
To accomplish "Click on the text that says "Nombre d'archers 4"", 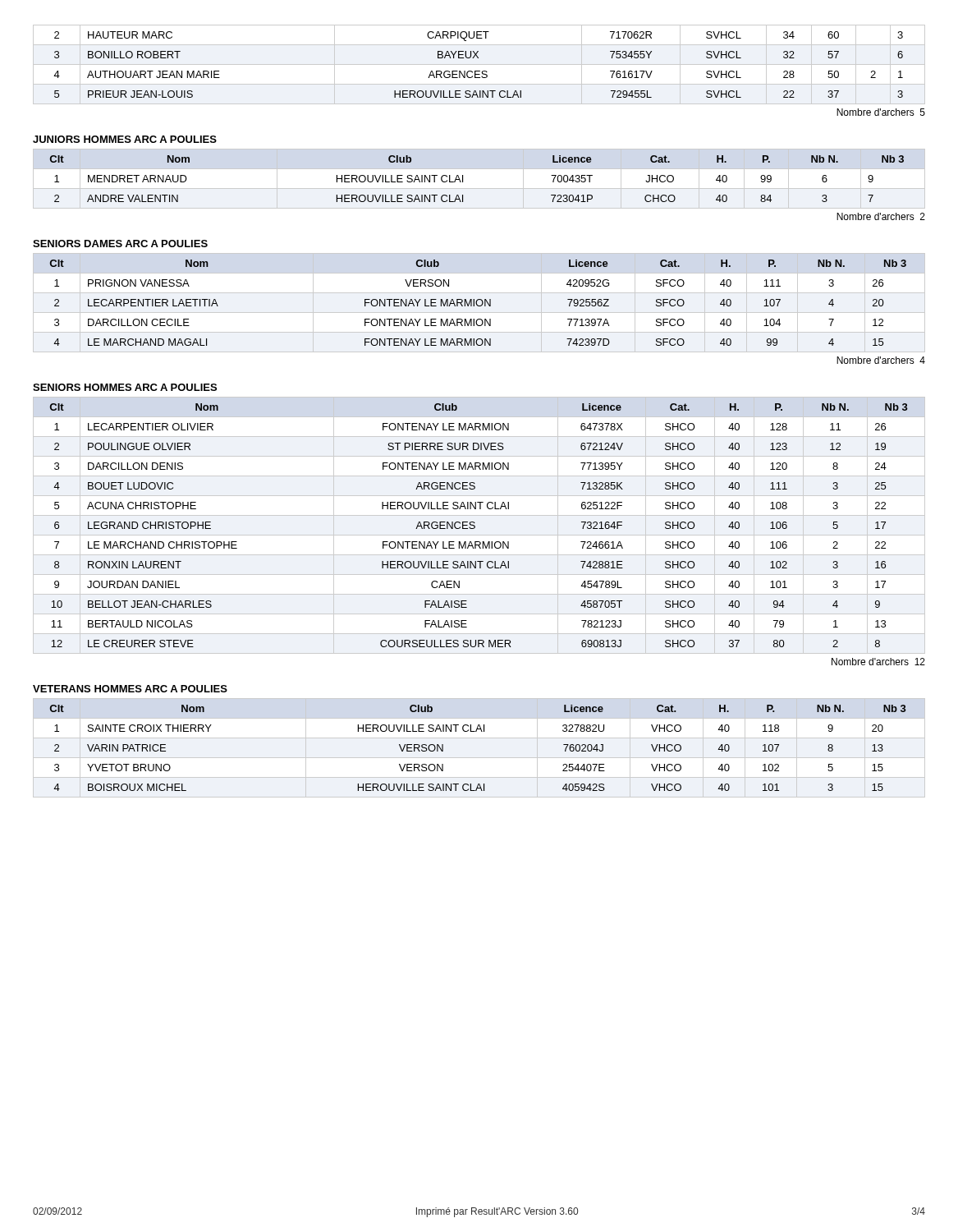I will tap(881, 361).
